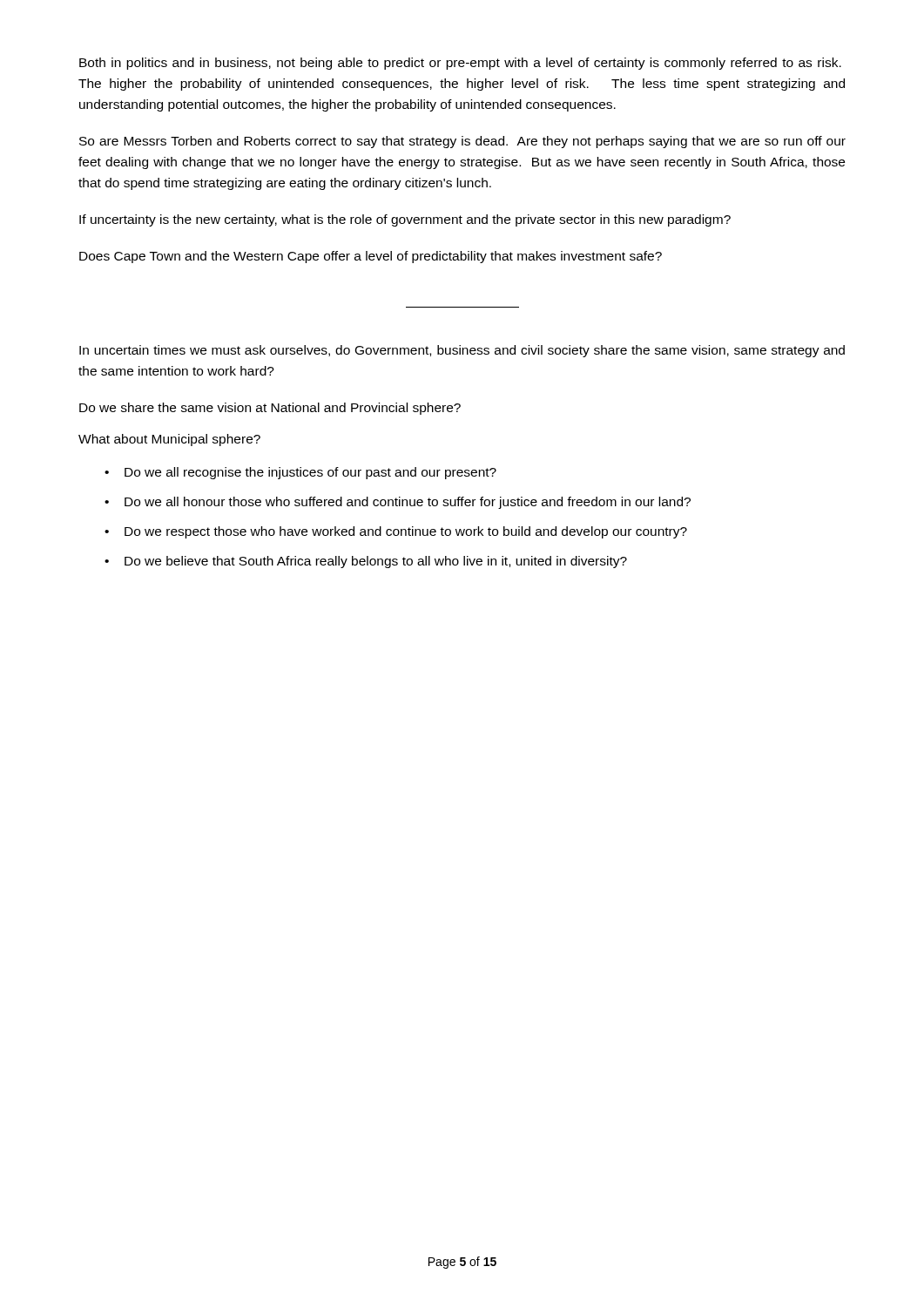Select the list item with the text "Do we respect those who have"
Image resolution: width=924 pixels, height=1307 pixels.
(x=475, y=532)
